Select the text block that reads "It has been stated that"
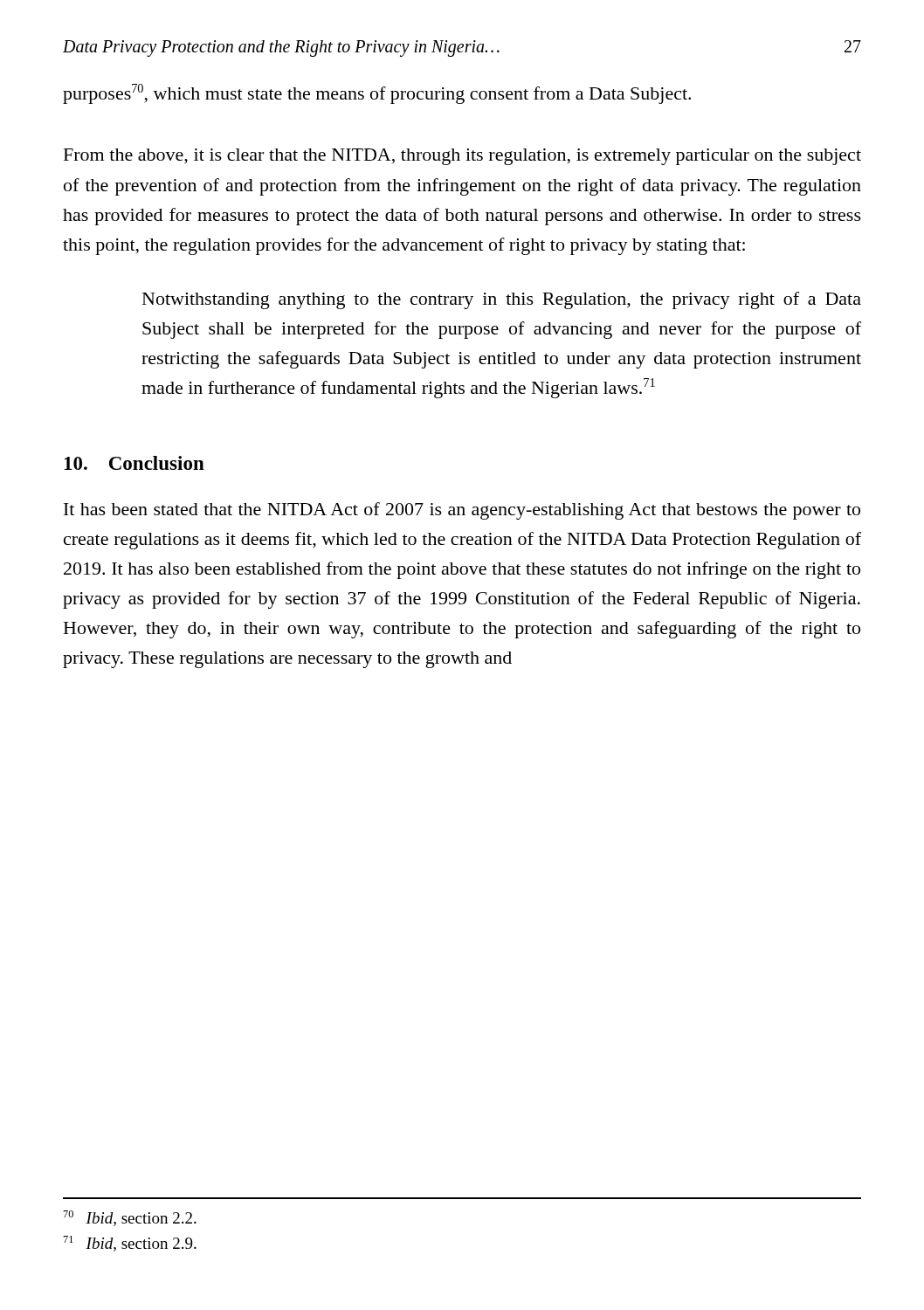Viewport: 924px width, 1310px height. (x=462, y=583)
